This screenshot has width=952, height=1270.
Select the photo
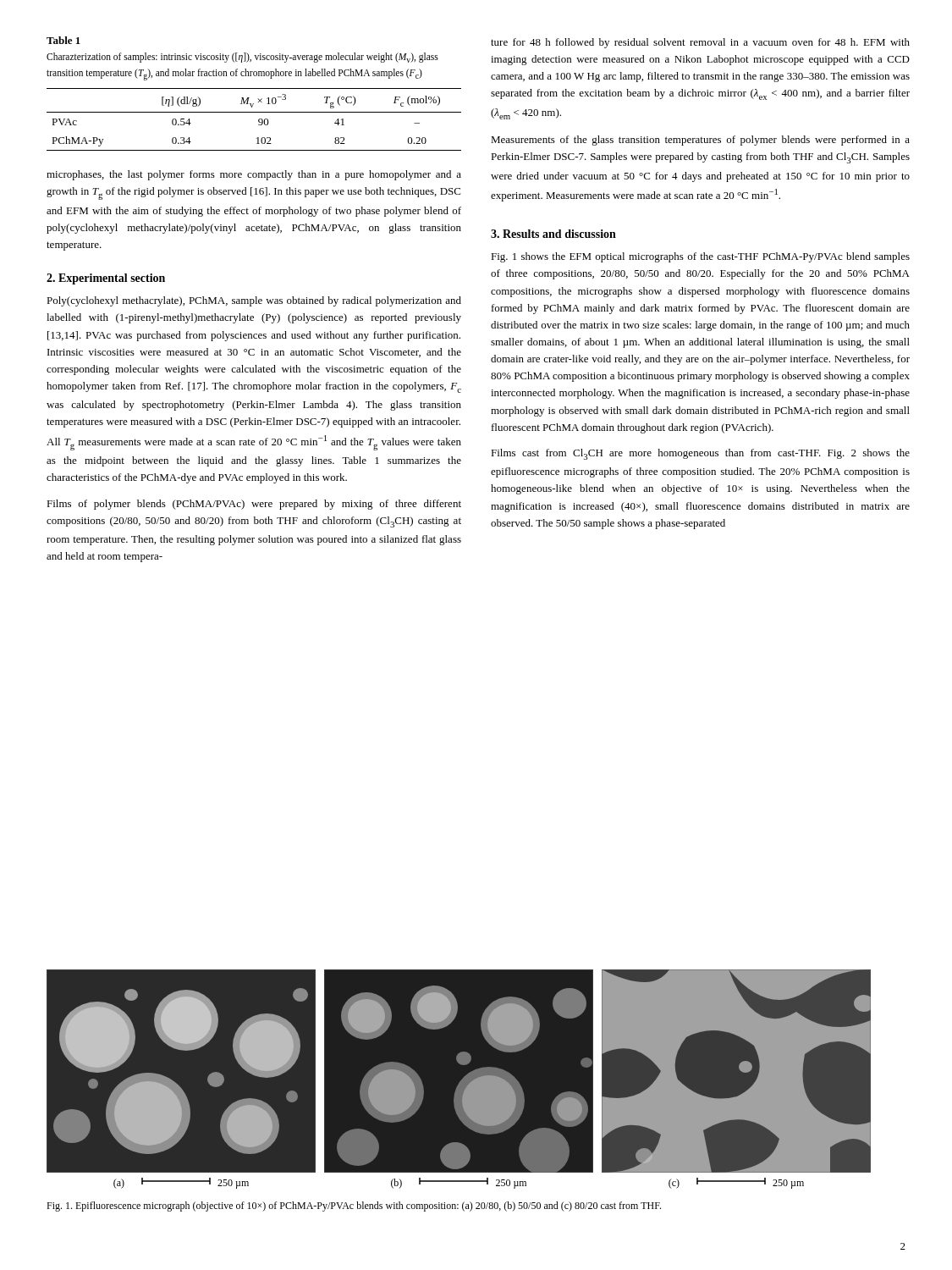(476, 1091)
